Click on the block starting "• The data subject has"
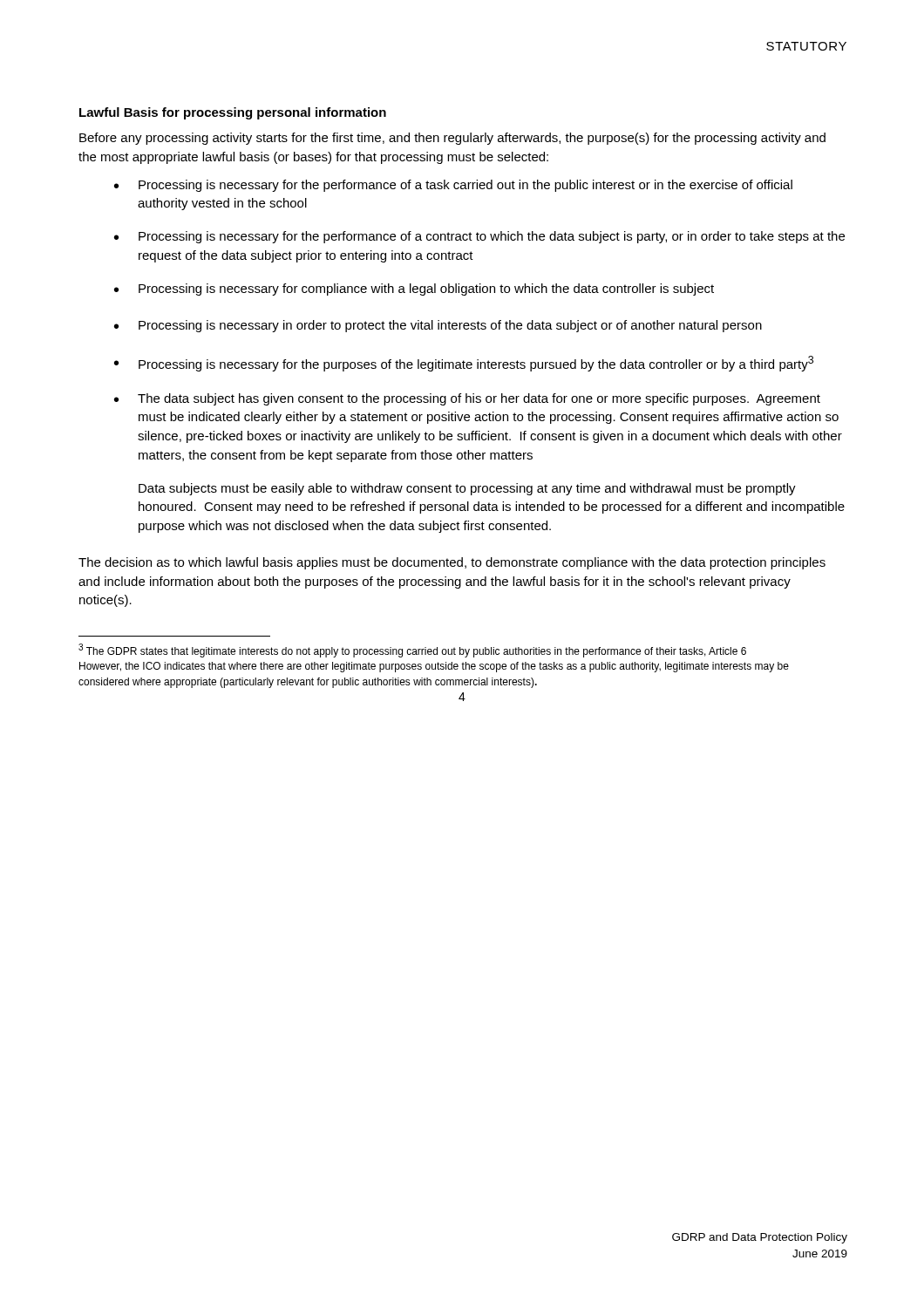Screen dimensions: 1308x924 pyautogui.click(x=479, y=426)
